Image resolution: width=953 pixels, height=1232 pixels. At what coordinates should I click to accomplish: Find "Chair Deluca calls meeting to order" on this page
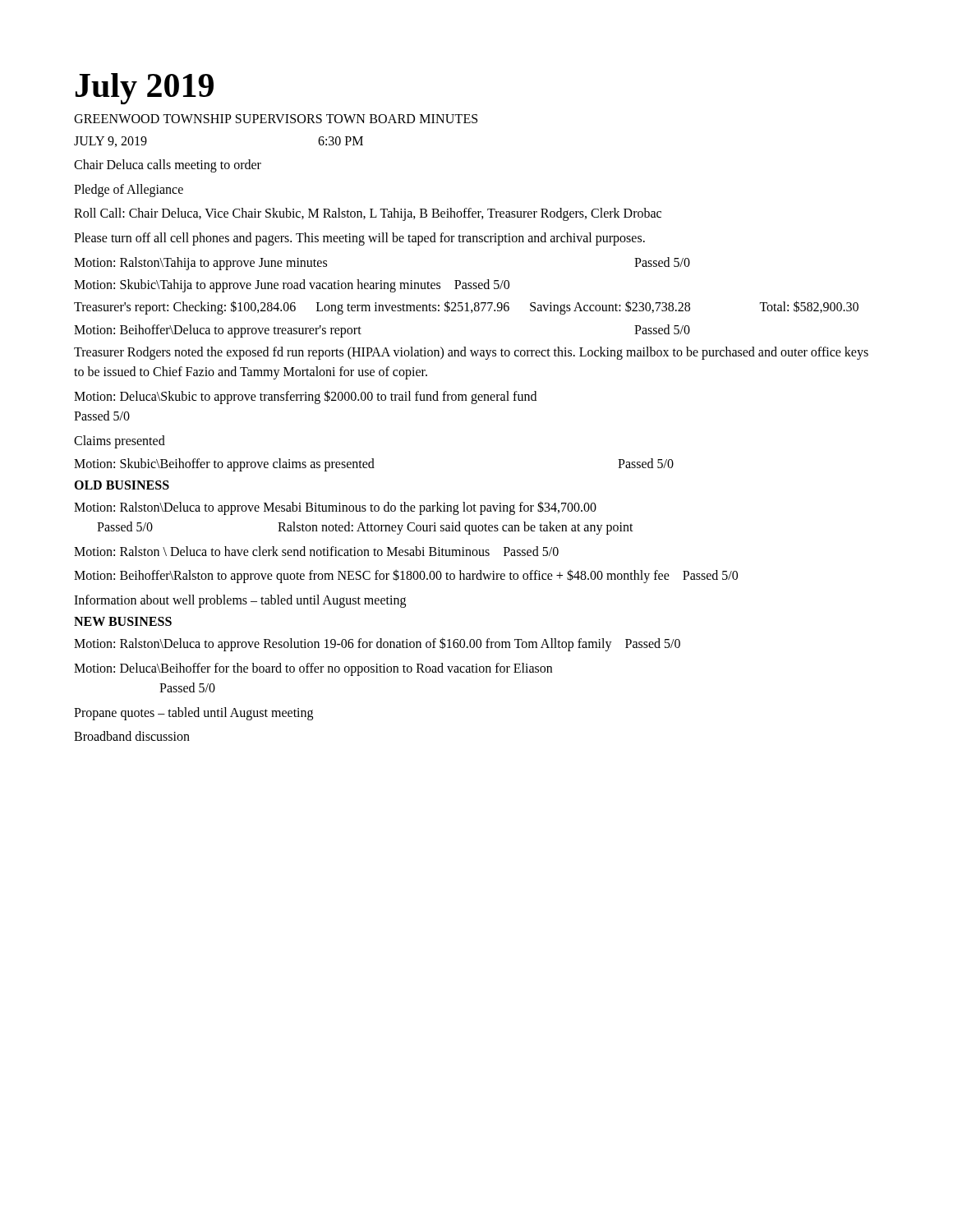point(168,165)
